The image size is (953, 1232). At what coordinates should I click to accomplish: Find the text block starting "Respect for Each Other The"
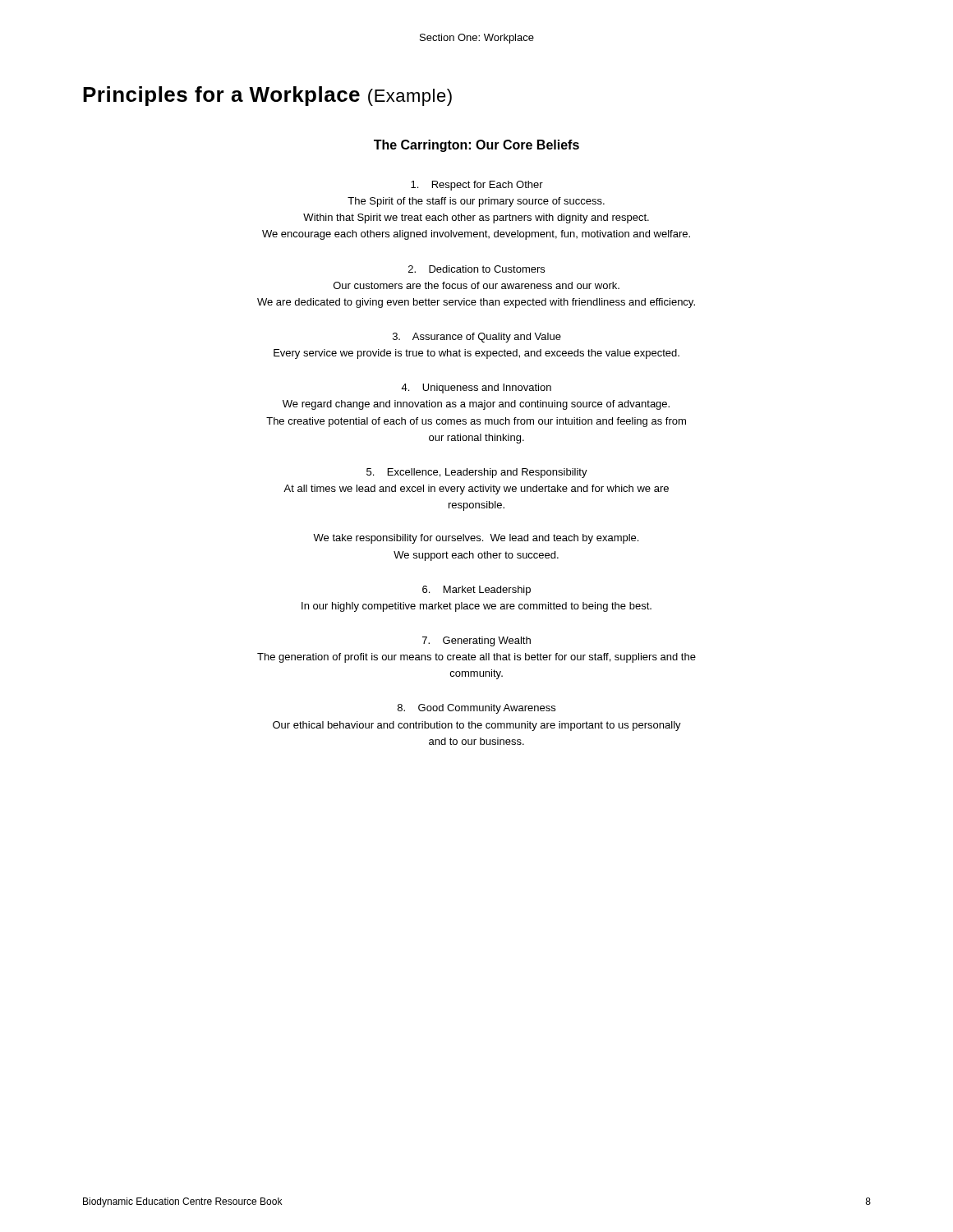click(x=476, y=209)
